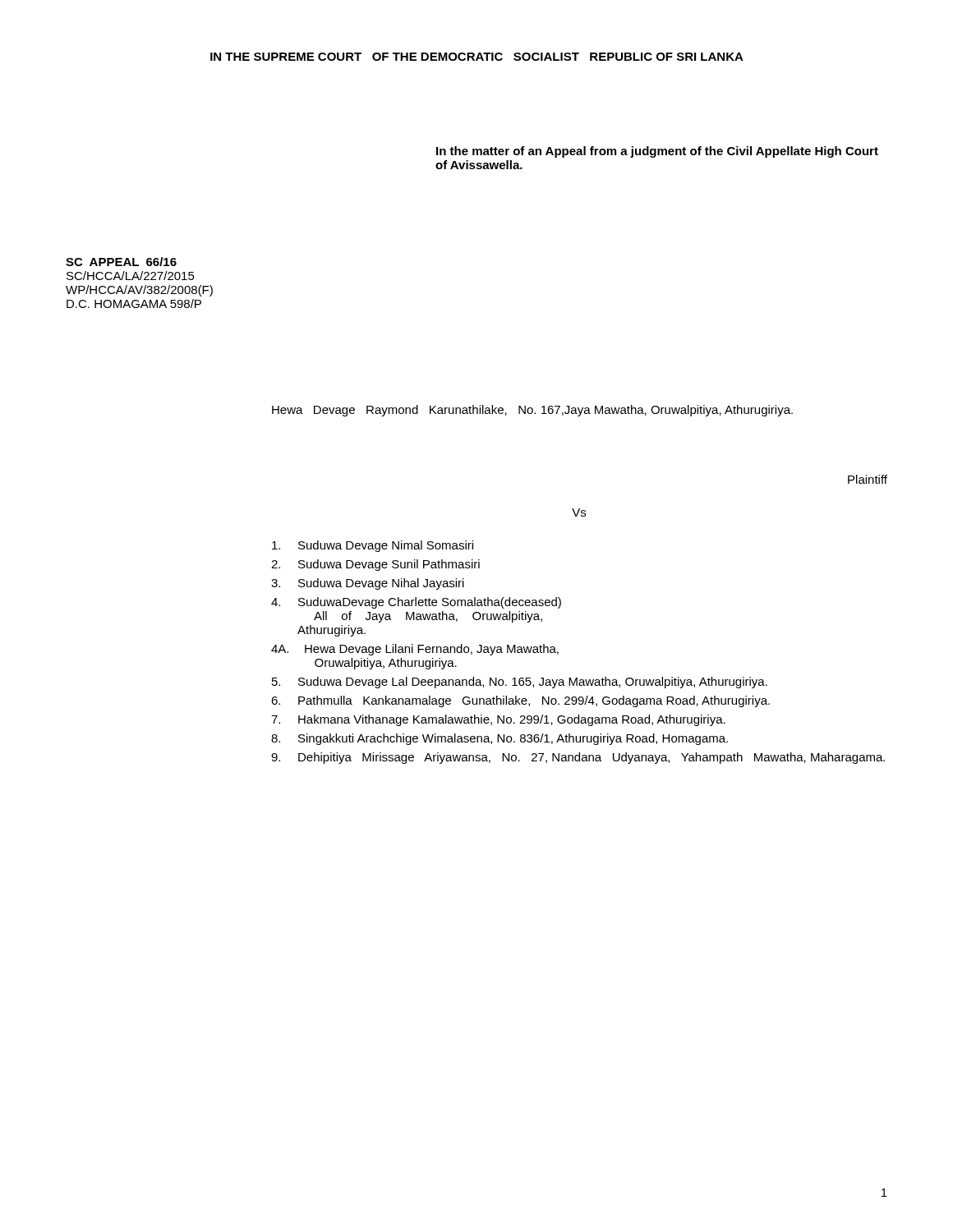Click the title that begins "IN THE SUPREME COURT"

(x=476, y=56)
